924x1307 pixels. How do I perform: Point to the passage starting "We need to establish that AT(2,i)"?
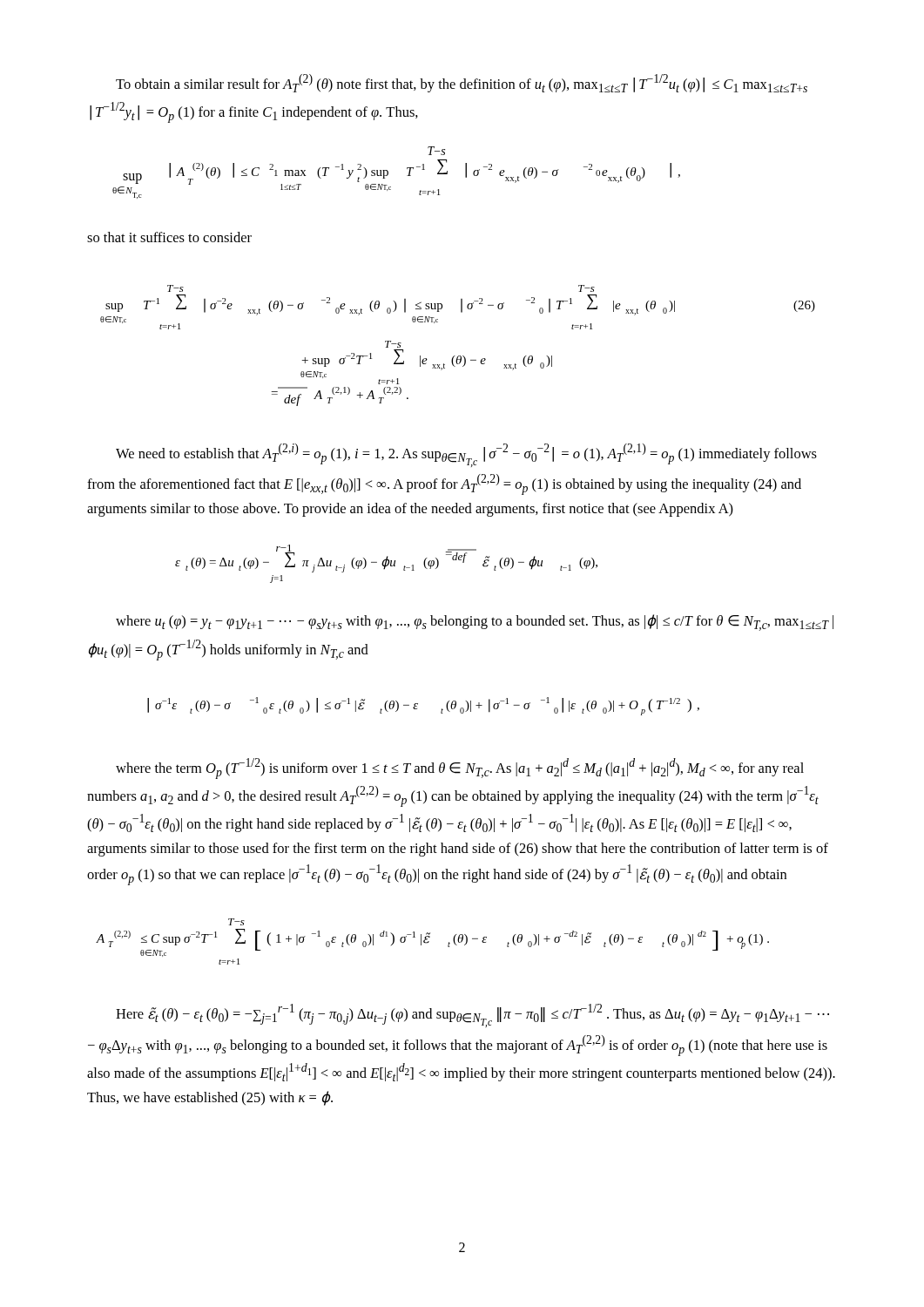[x=452, y=479]
